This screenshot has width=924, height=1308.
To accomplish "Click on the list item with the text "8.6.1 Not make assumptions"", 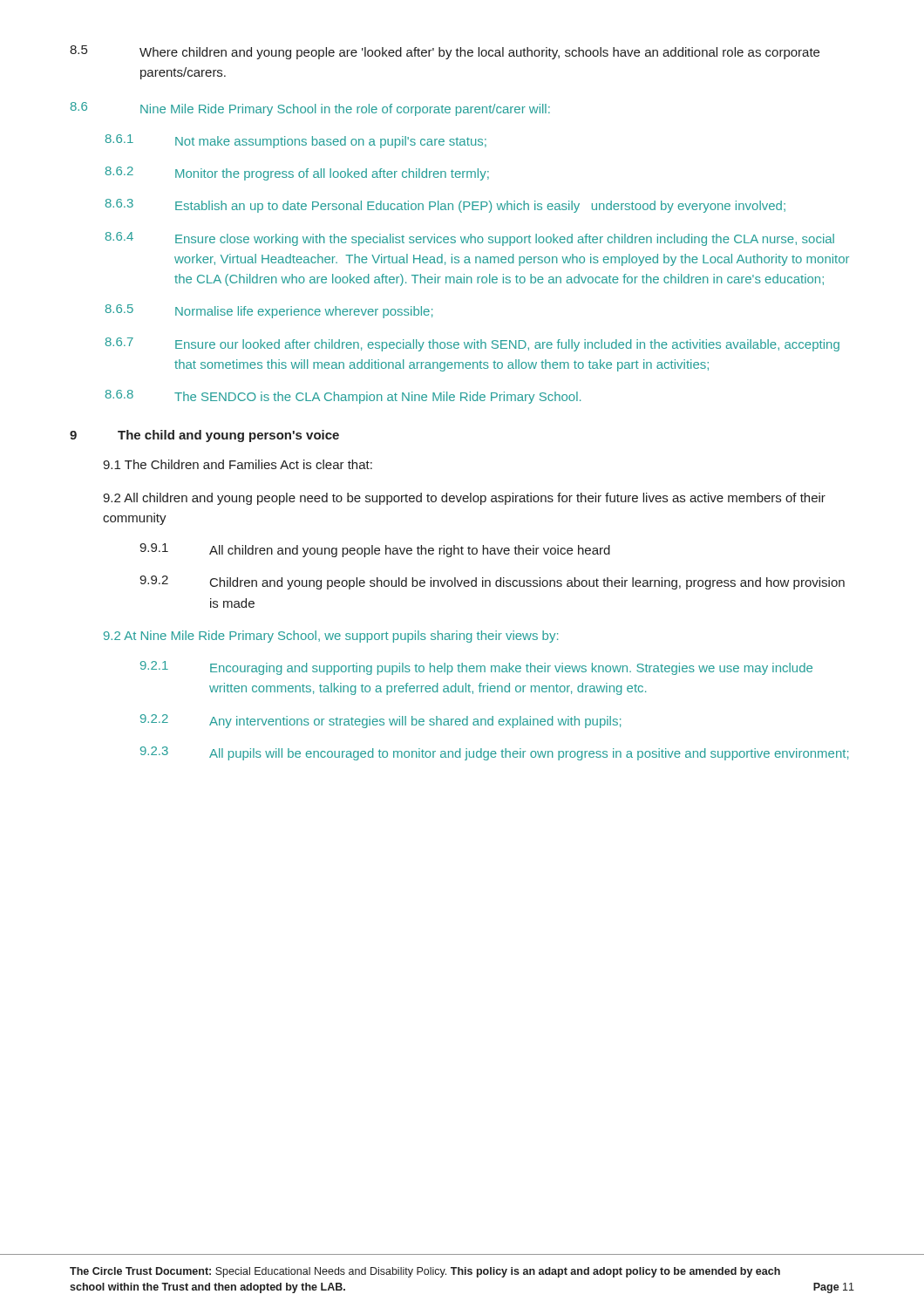I will [296, 141].
